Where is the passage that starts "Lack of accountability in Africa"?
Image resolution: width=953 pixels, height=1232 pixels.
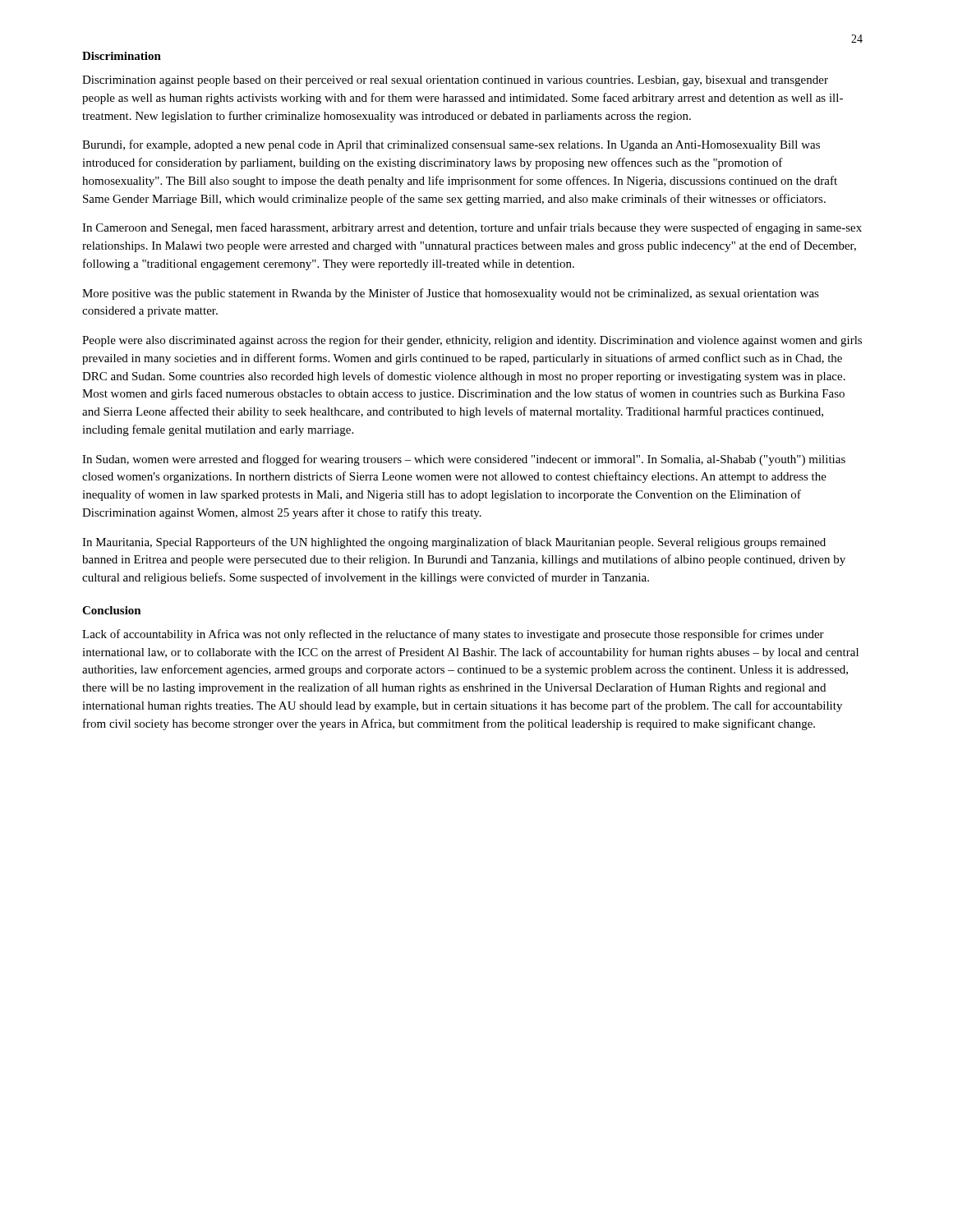pos(471,679)
